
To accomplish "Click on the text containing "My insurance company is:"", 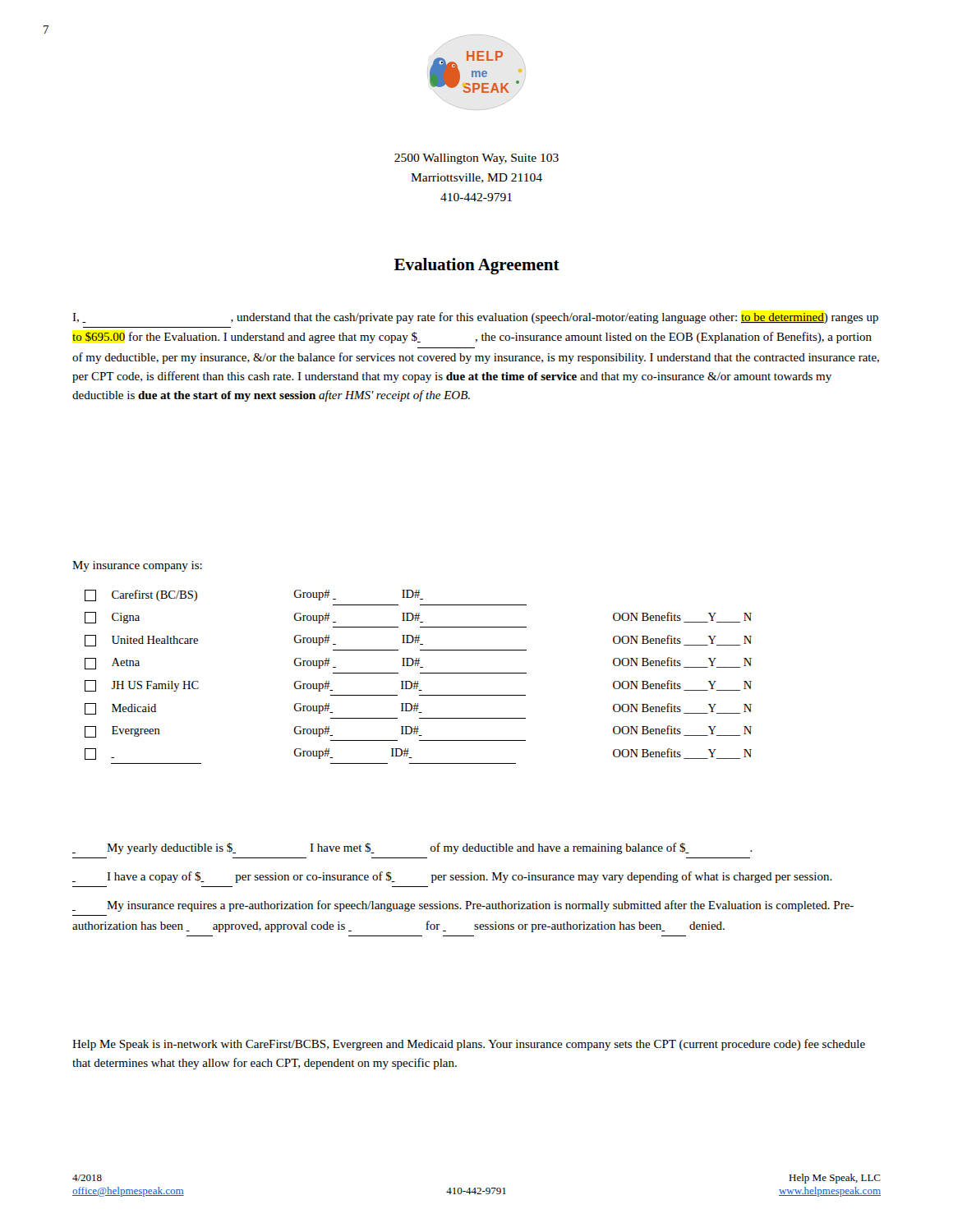I will point(138,565).
